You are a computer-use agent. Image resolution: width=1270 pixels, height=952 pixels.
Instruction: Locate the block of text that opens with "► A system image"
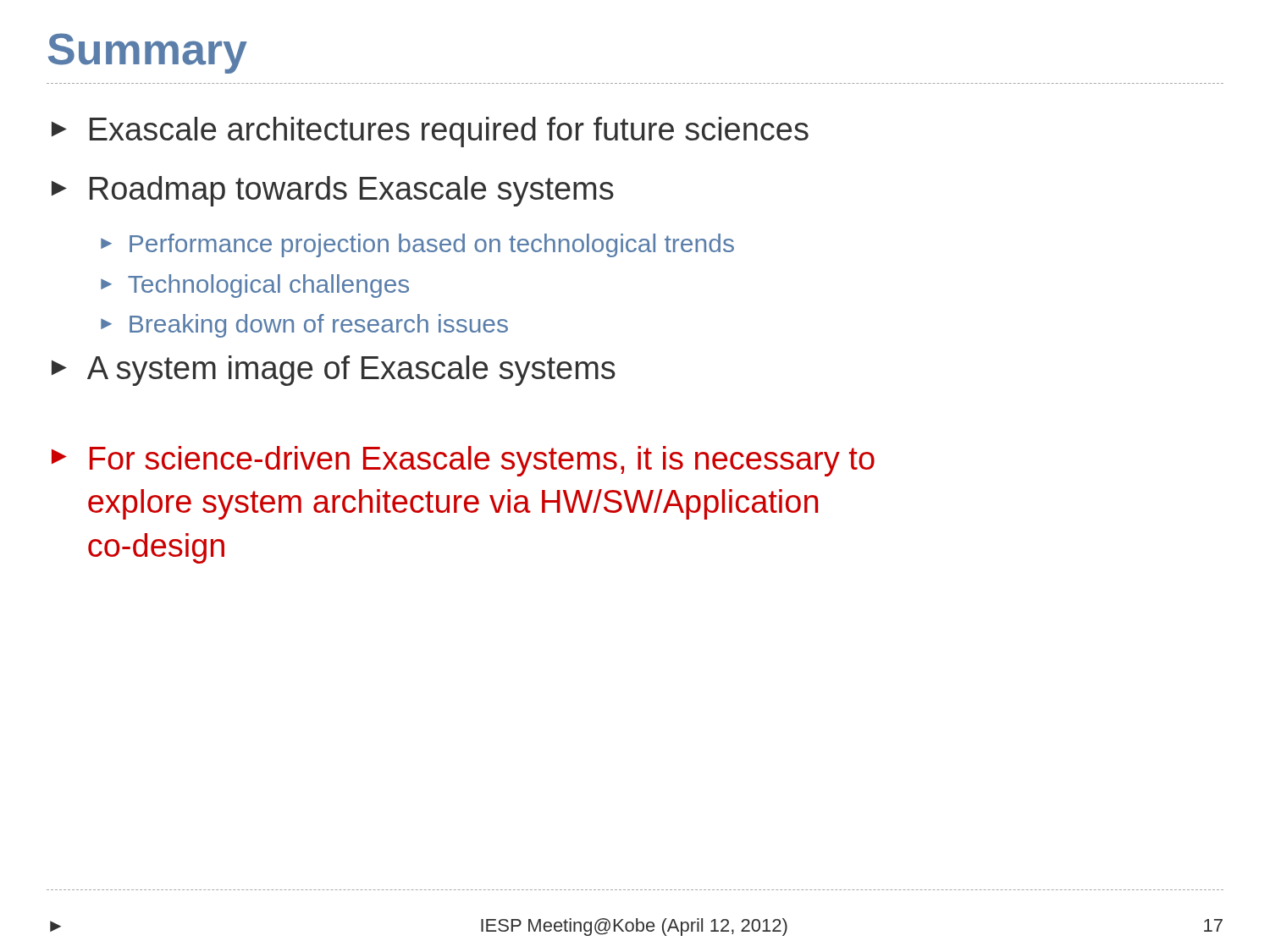click(x=331, y=368)
